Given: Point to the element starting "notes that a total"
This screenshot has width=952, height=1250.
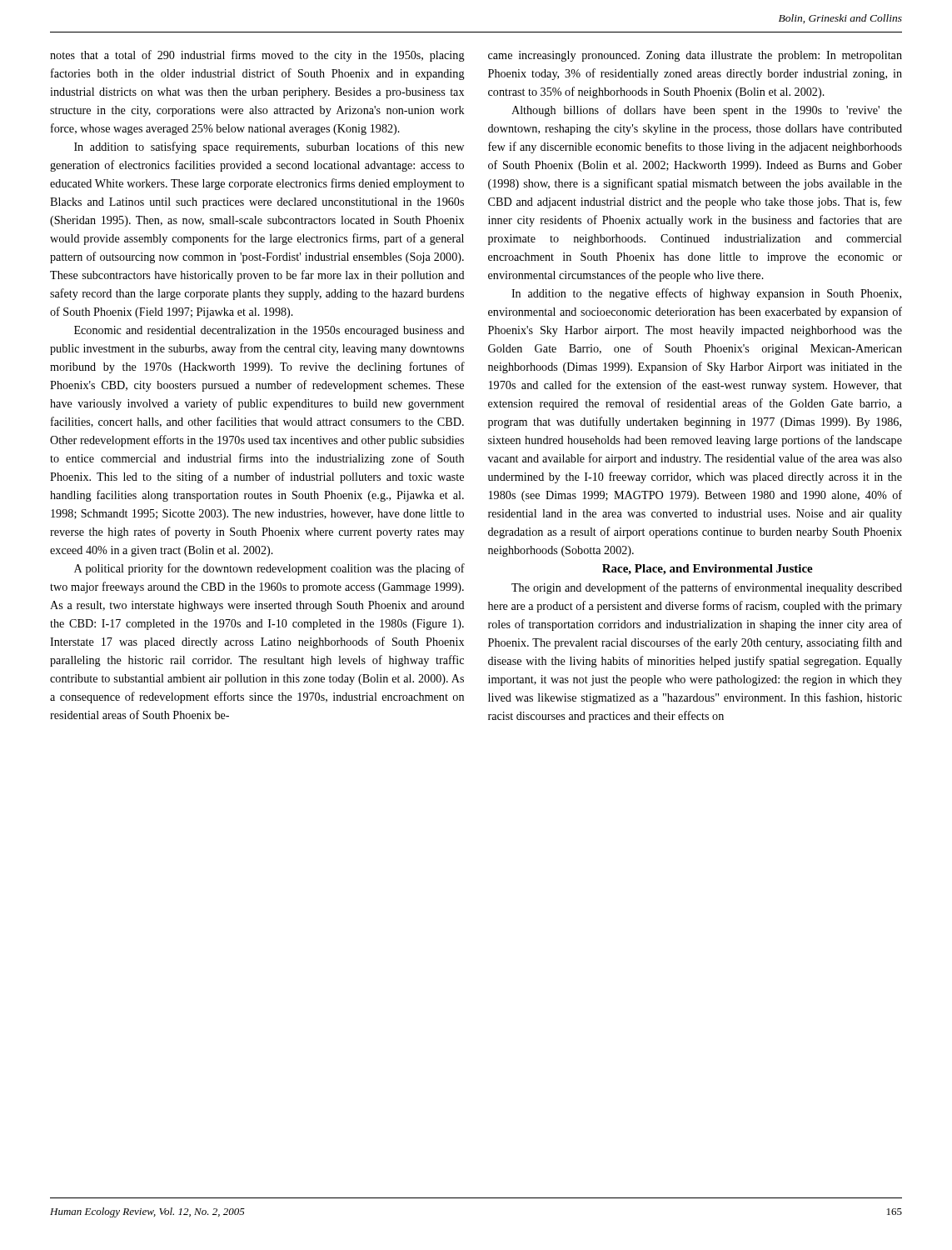Looking at the screenshot, I should (x=257, y=385).
